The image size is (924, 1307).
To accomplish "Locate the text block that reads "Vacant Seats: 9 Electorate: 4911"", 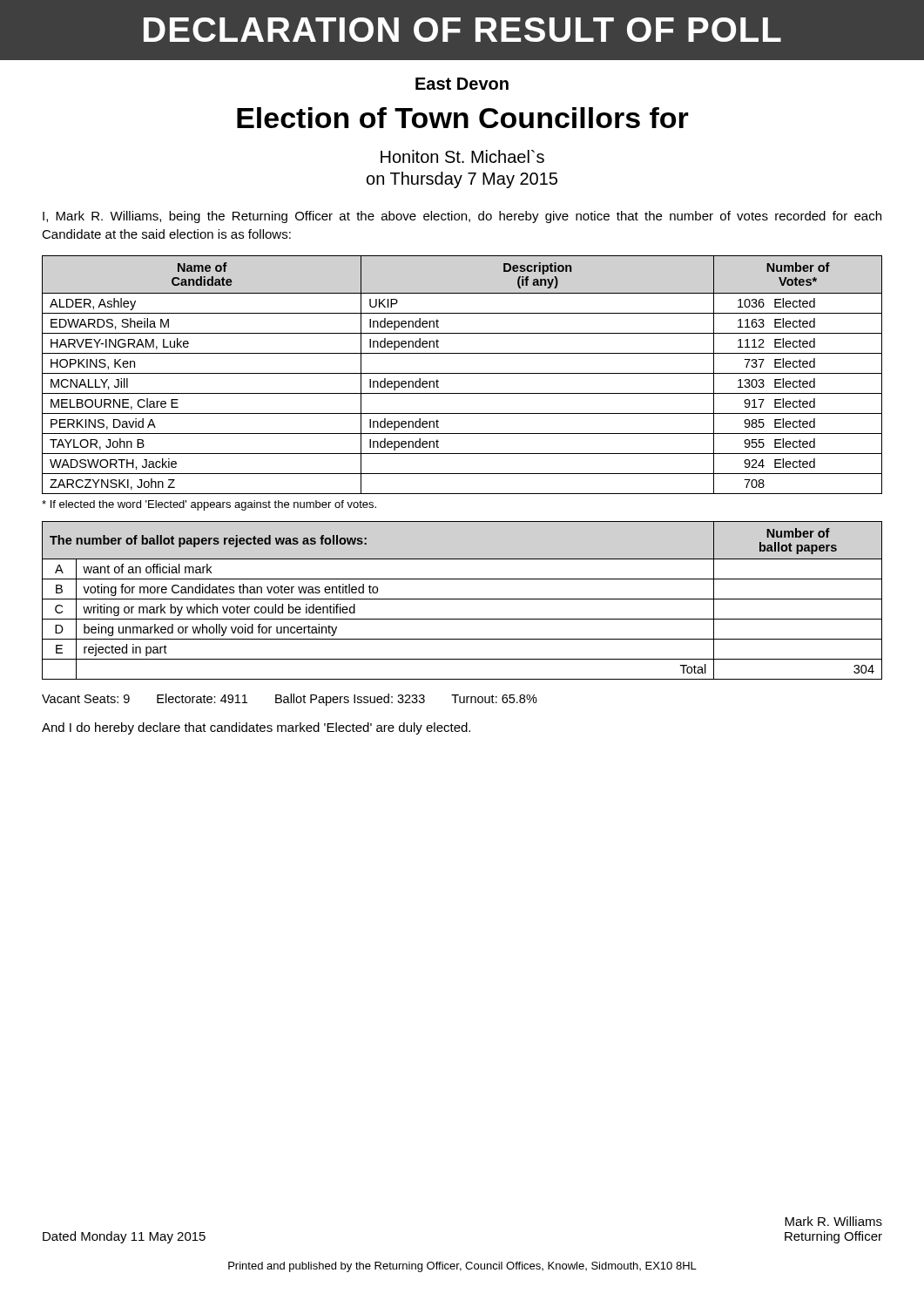I will click(x=289, y=699).
